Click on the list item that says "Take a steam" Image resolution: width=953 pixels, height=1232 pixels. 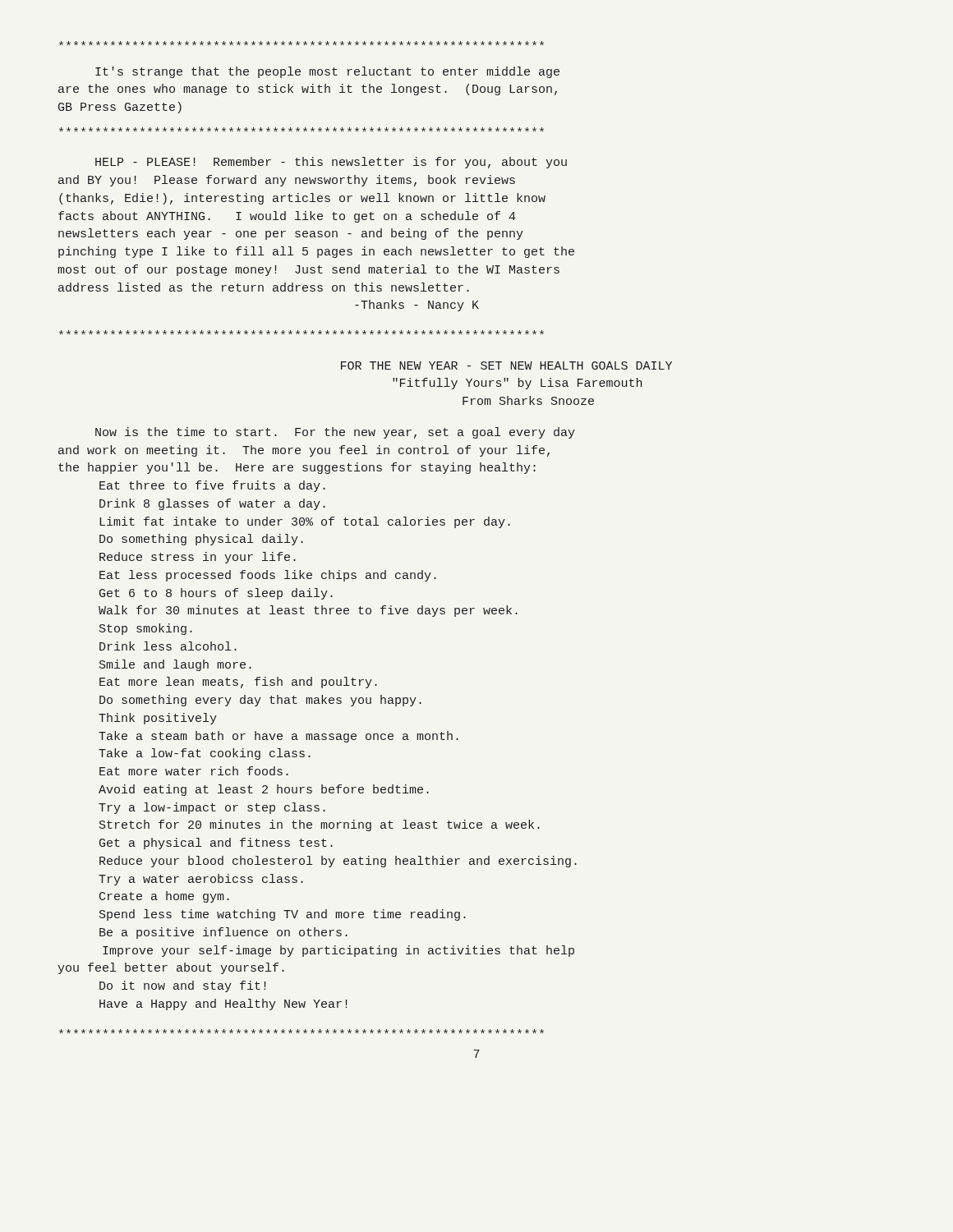pos(280,737)
